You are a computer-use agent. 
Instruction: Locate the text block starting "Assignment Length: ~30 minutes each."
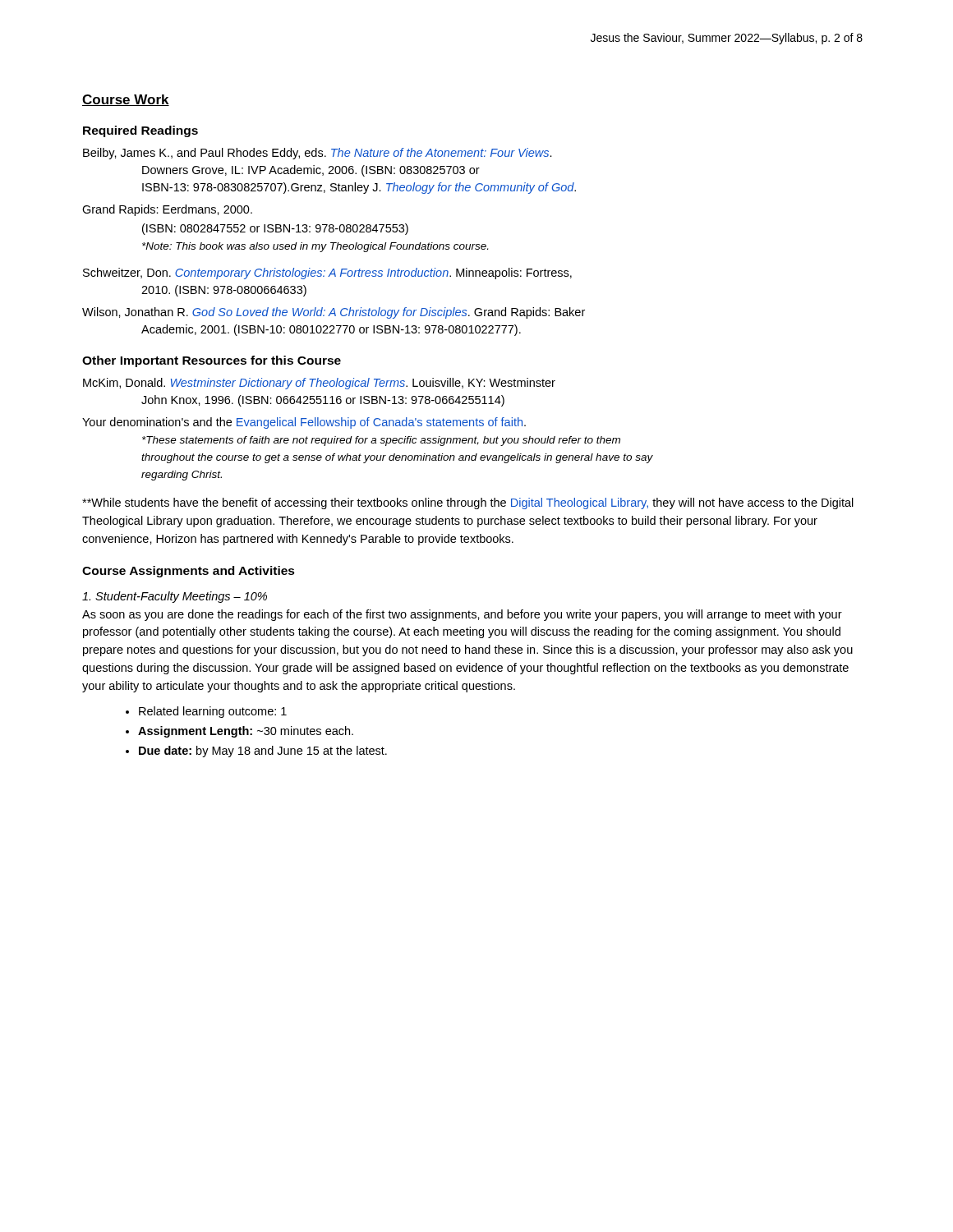coord(246,731)
